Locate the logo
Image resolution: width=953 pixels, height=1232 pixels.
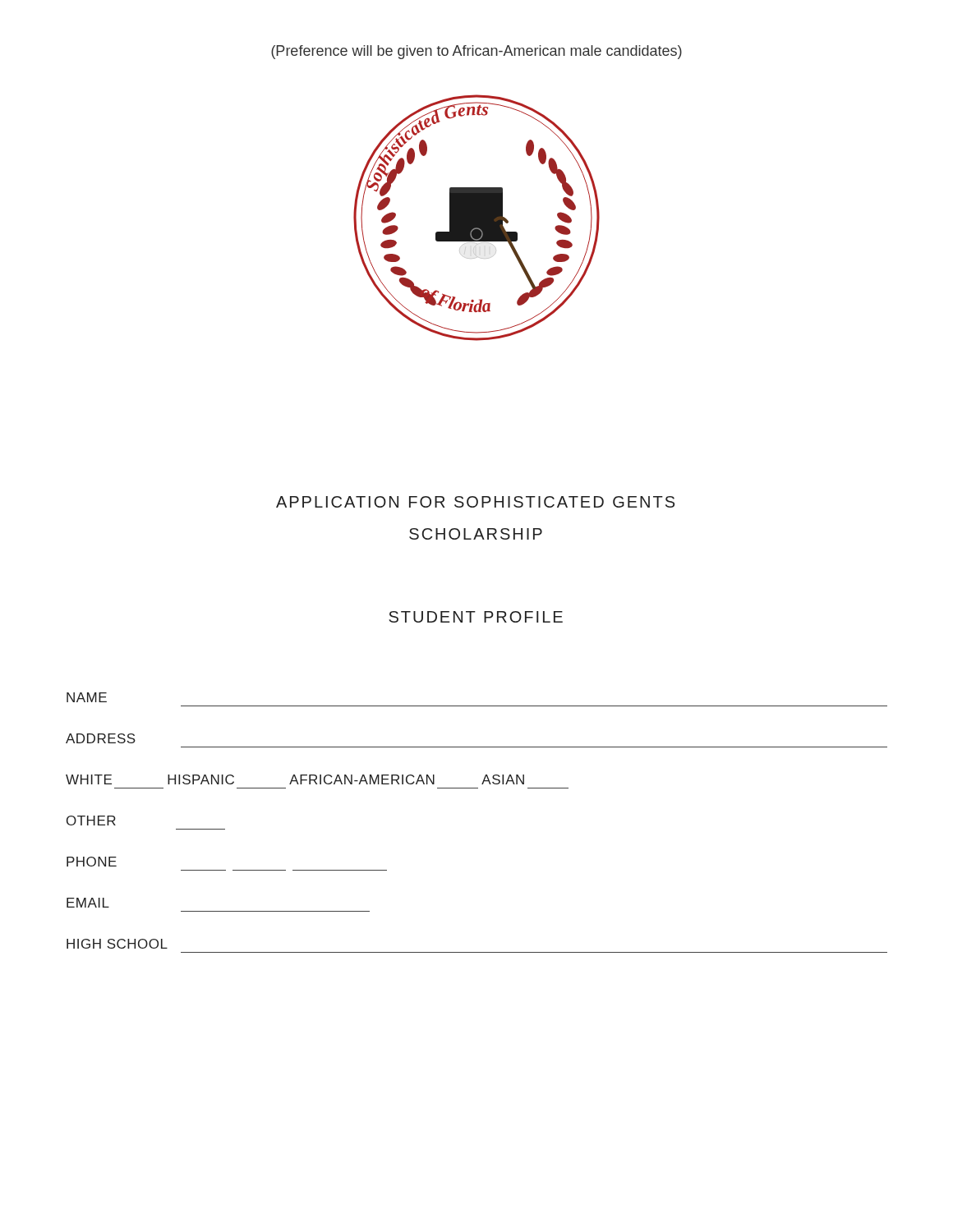click(476, 218)
